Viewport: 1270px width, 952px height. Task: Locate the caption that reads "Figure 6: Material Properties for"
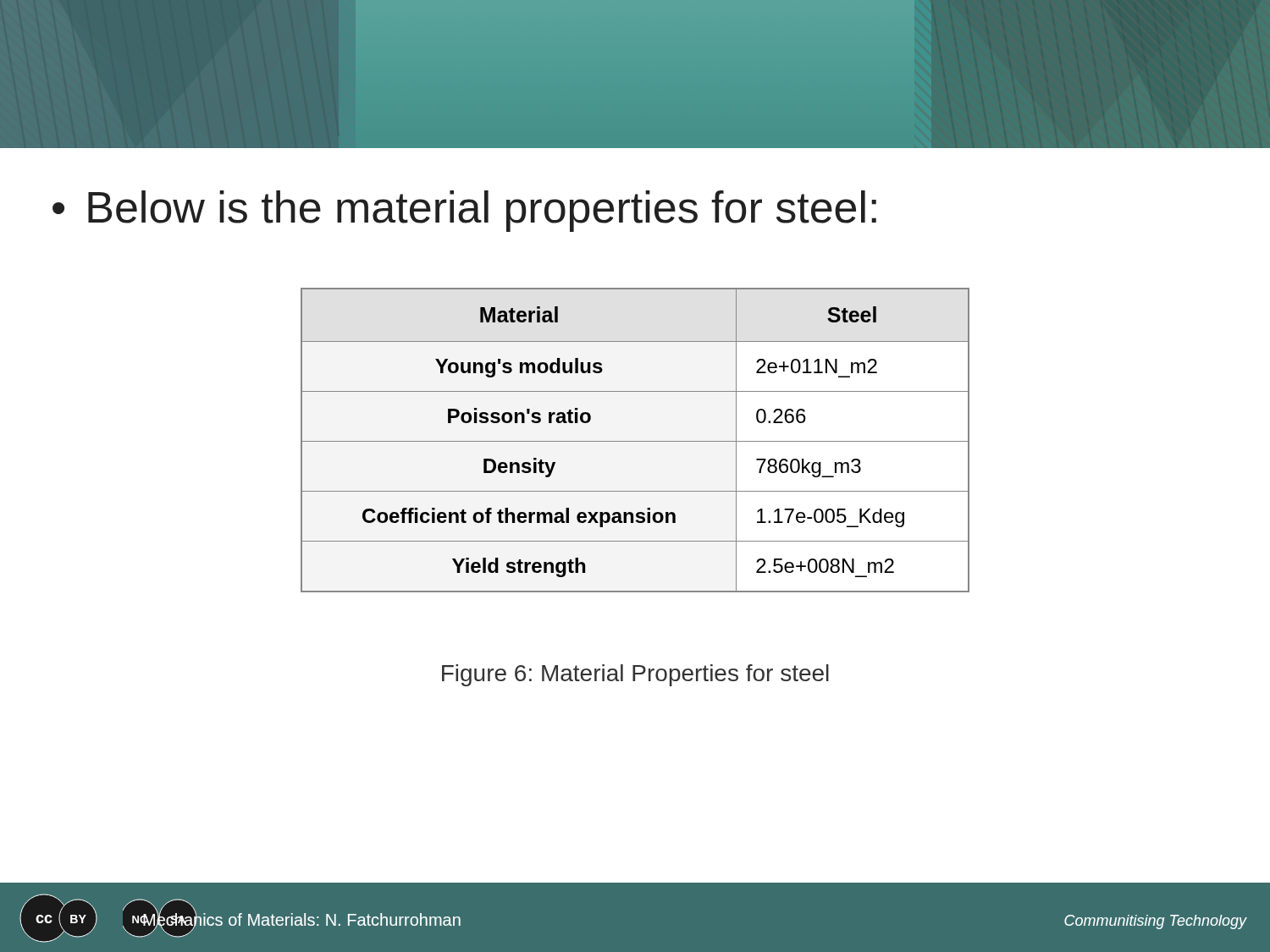point(635,673)
